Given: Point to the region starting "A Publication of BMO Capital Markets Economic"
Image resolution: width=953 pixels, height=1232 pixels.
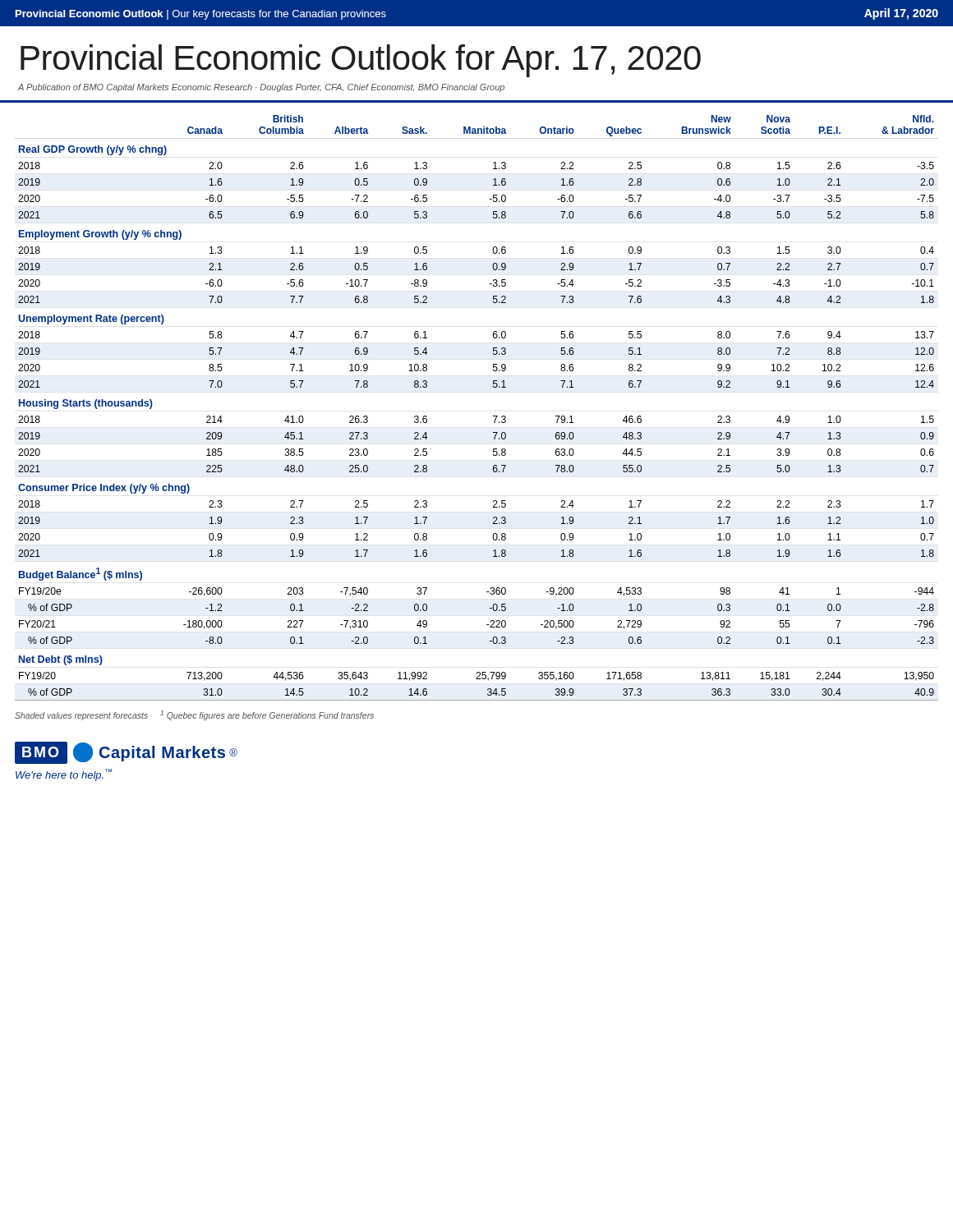Looking at the screenshot, I should click(261, 87).
